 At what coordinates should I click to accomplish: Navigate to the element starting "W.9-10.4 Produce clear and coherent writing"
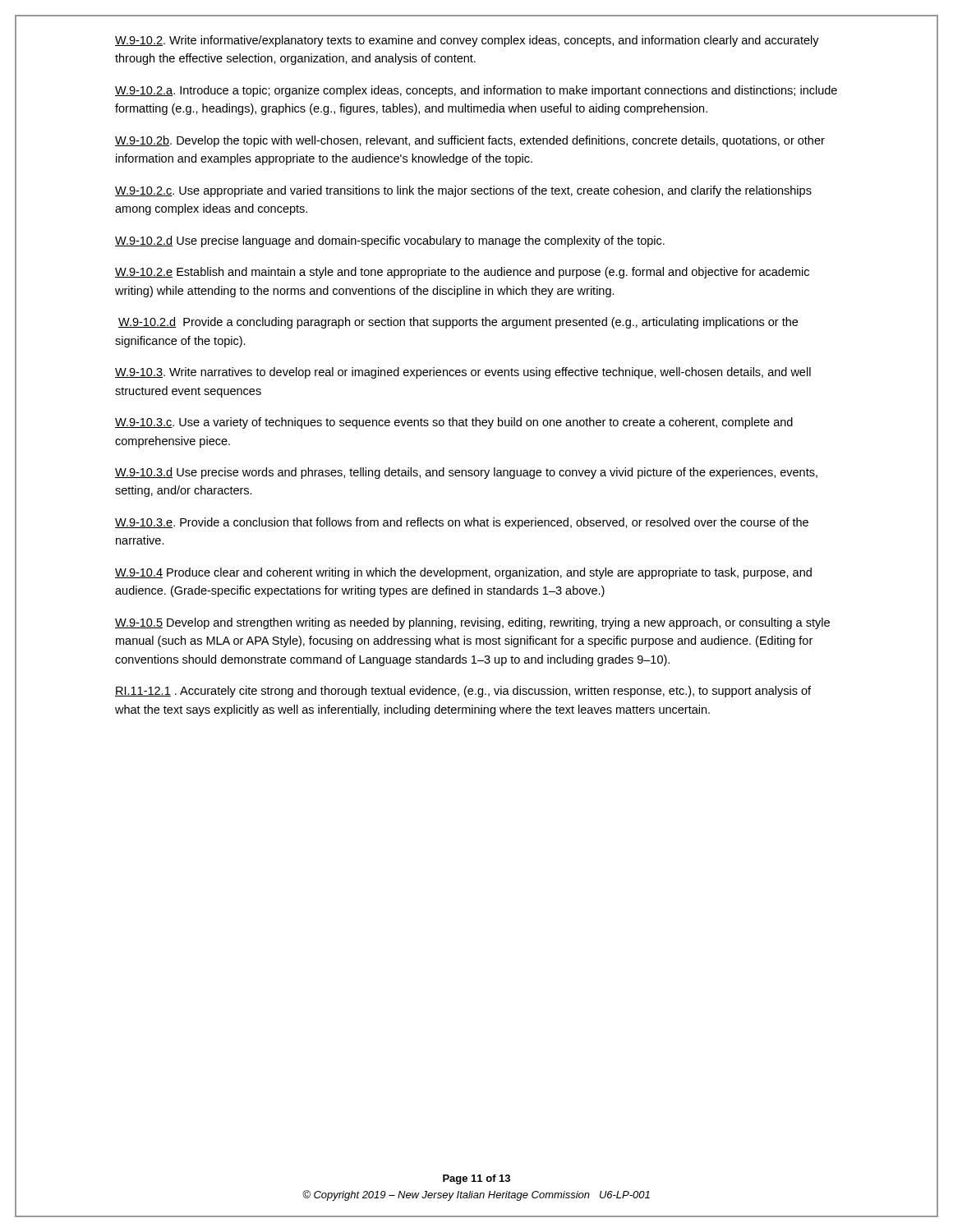click(x=464, y=582)
